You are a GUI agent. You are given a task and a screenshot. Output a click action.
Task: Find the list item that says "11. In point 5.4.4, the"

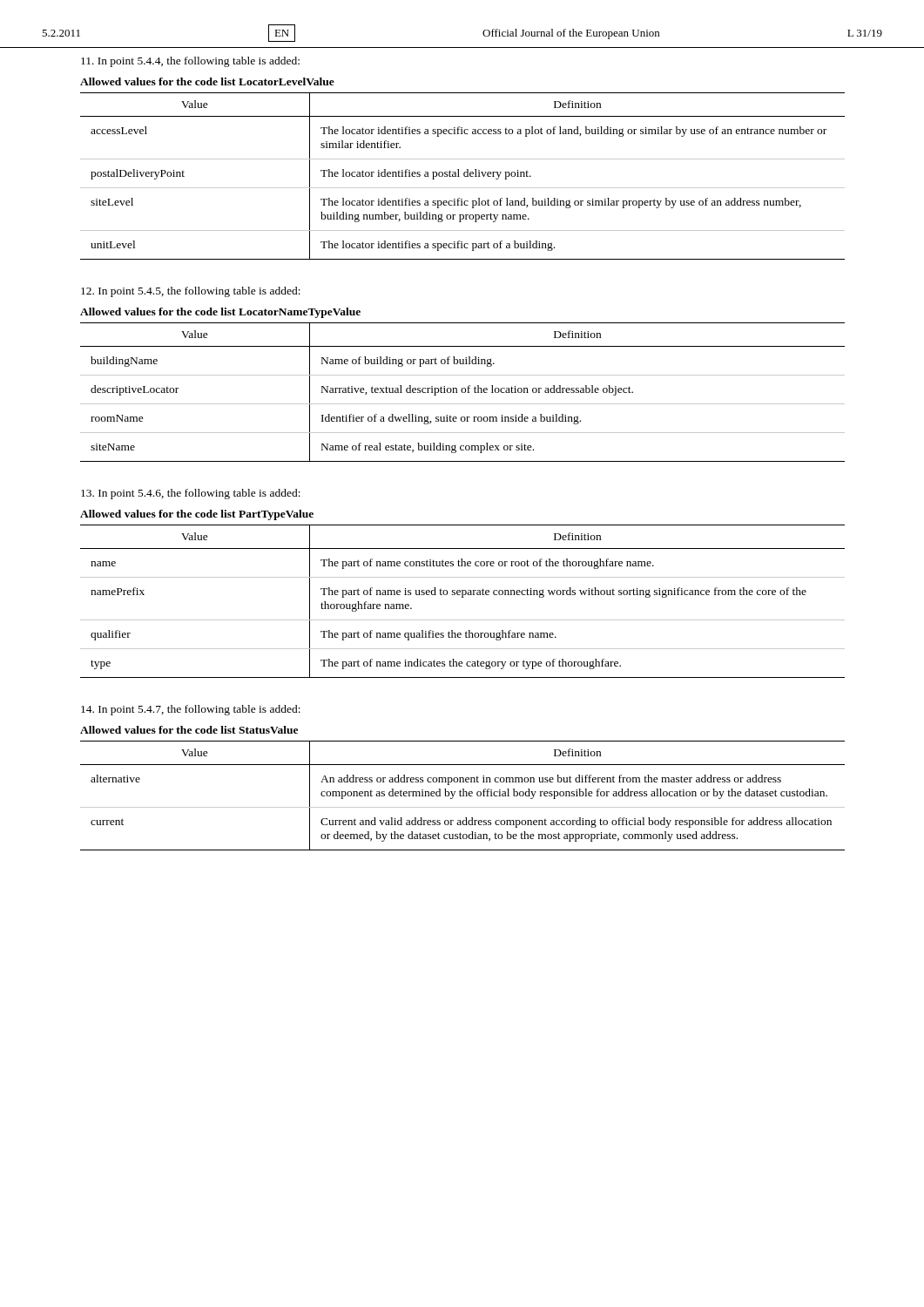(190, 61)
